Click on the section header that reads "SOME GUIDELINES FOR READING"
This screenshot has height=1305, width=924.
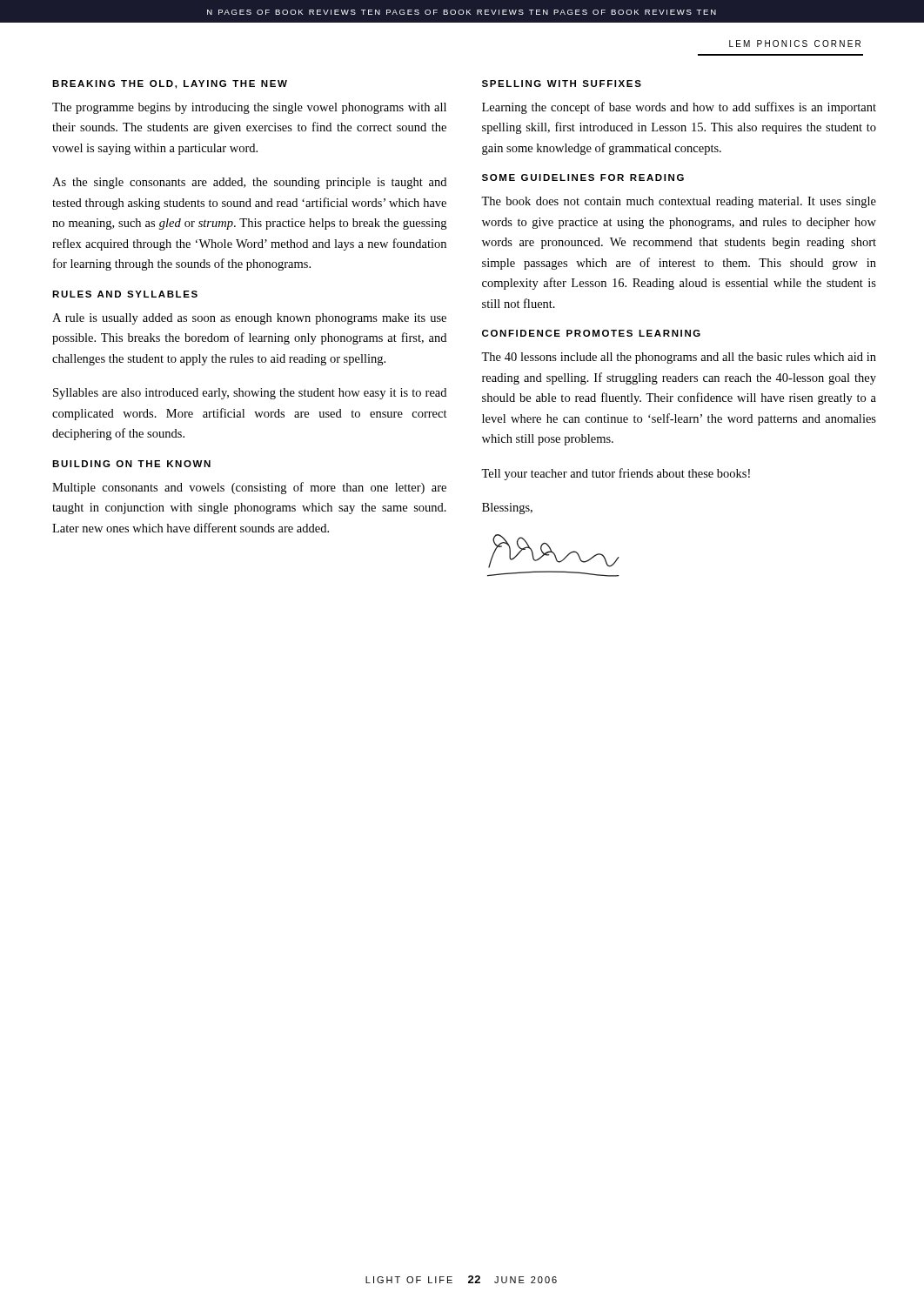coord(584,178)
